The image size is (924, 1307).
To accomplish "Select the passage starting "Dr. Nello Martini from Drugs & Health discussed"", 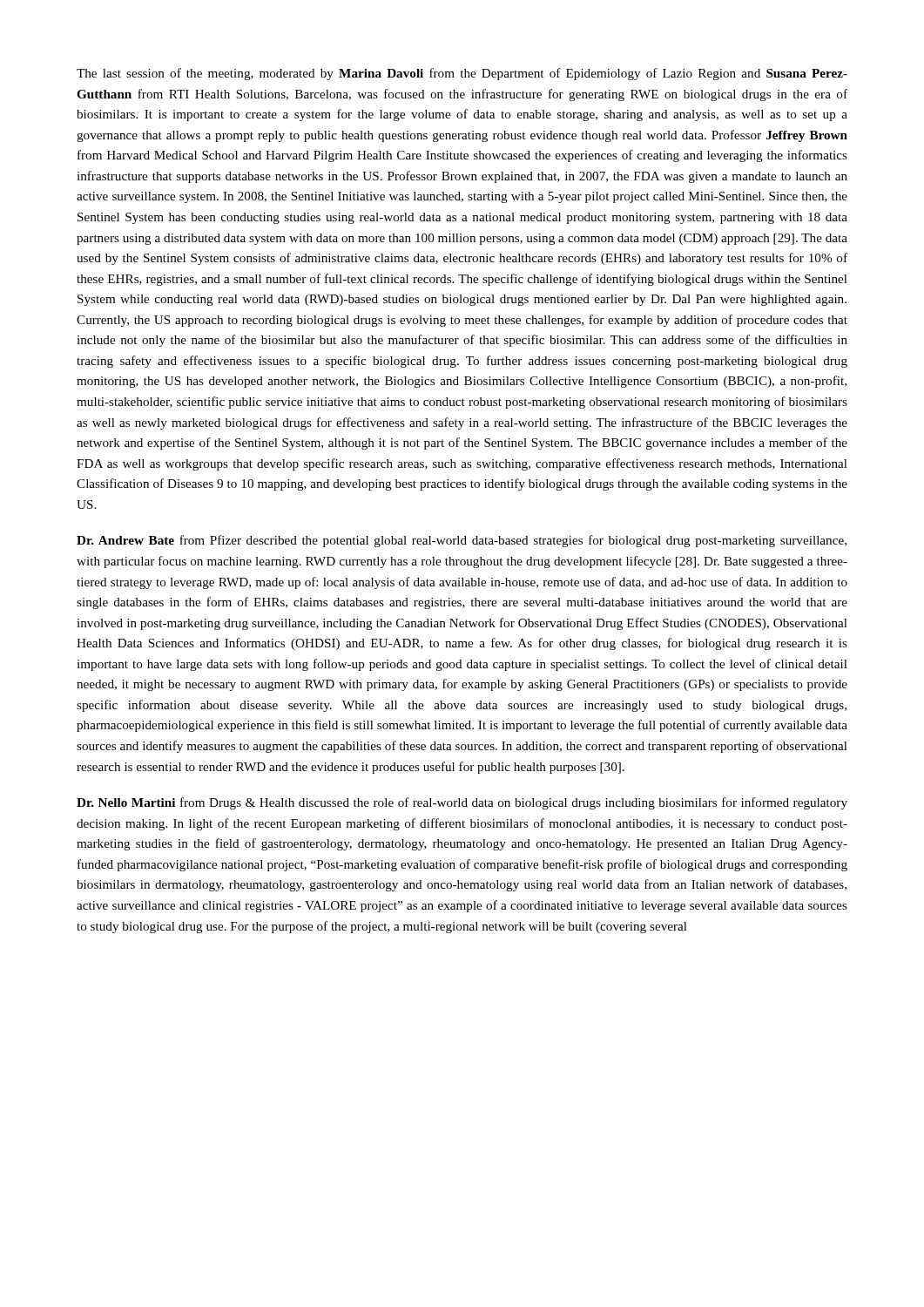I will [462, 864].
